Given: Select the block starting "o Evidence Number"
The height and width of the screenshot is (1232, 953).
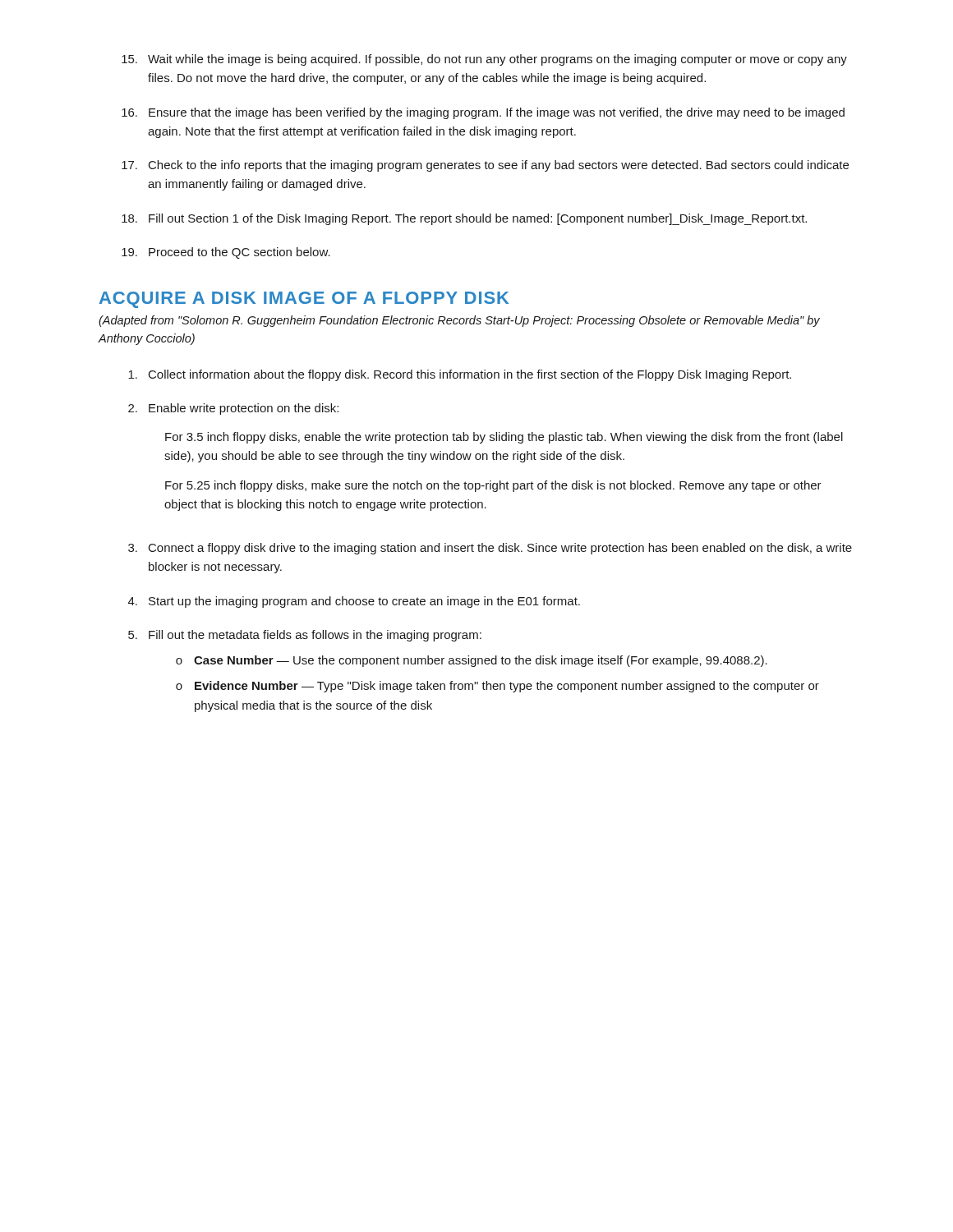Looking at the screenshot, I should coord(509,695).
